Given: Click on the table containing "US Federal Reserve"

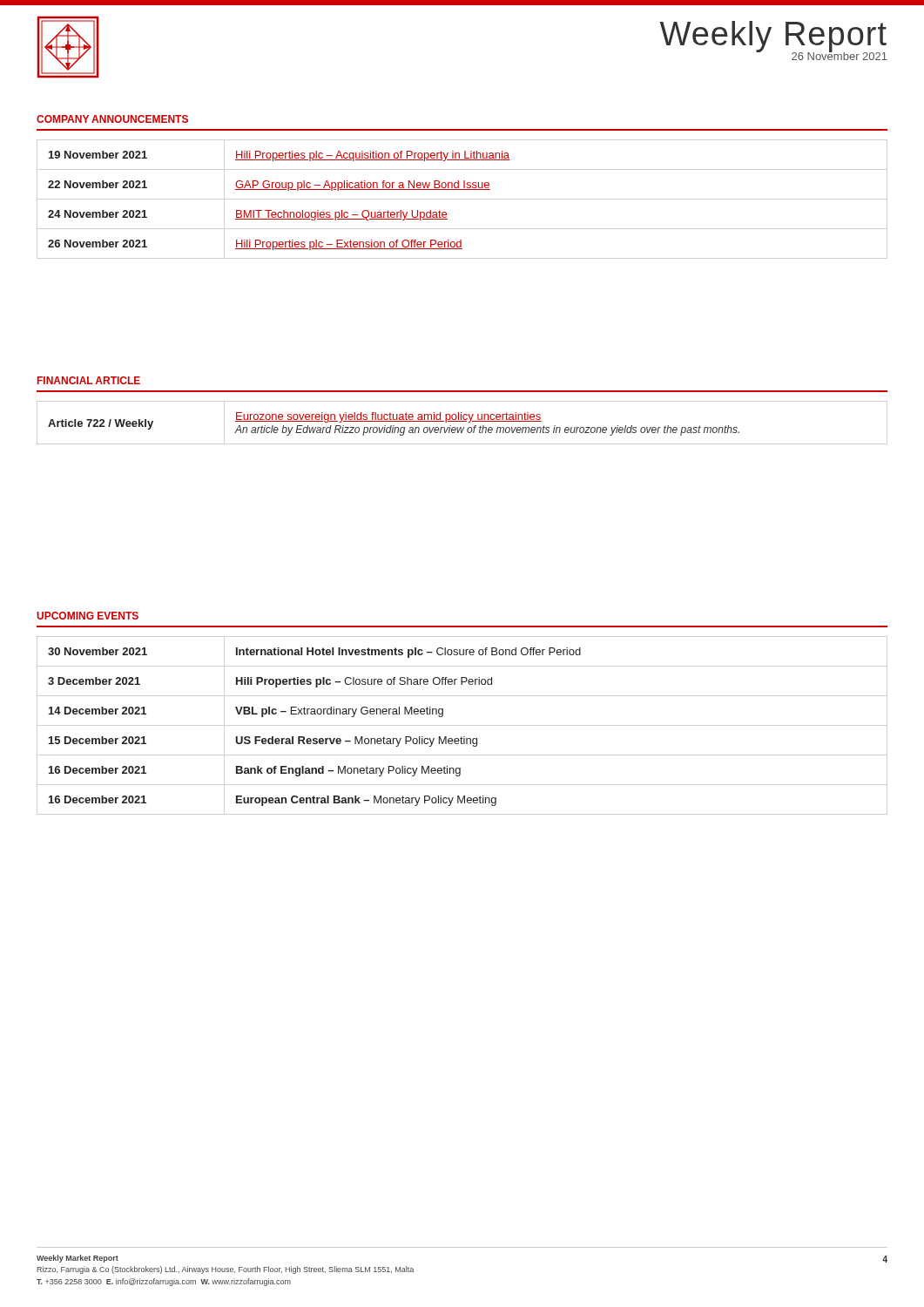Looking at the screenshot, I should tap(462, 725).
